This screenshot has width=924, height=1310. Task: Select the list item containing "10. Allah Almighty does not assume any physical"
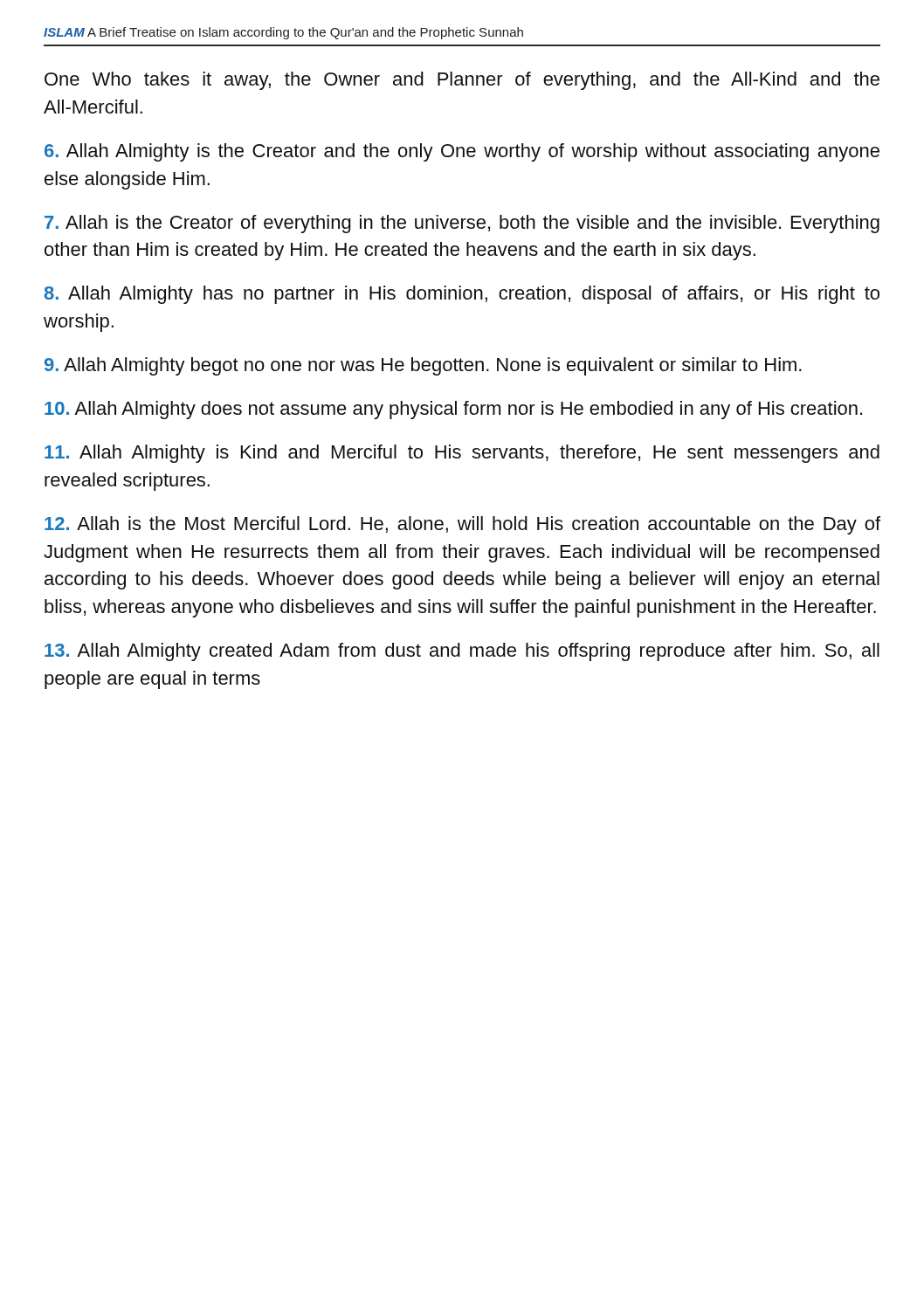pos(454,408)
